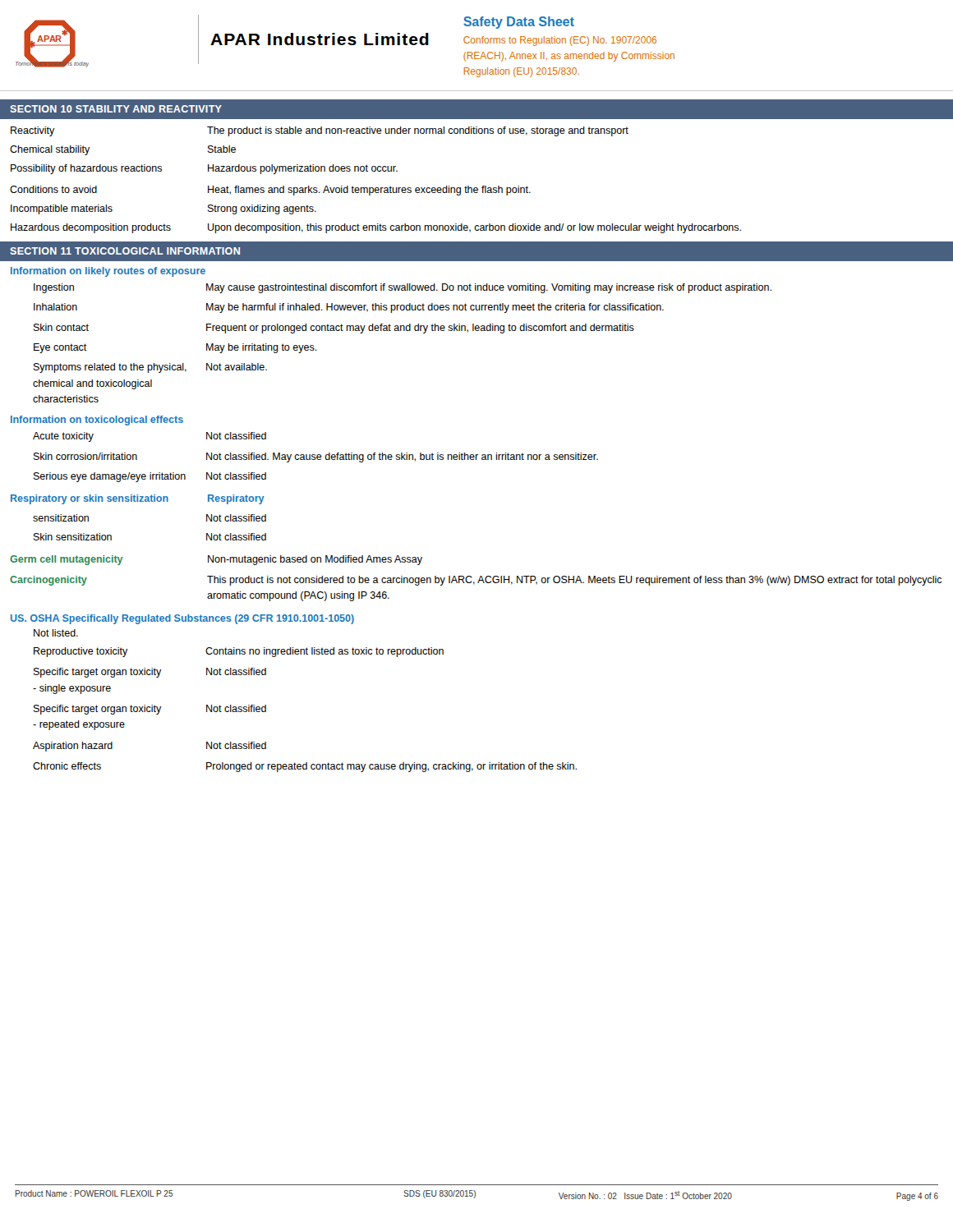This screenshot has height=1232, width=953.
Task: Where is the passage that starts "Ingestion May cause gastrointestinal"?
Action: click(x=488, y=288)
